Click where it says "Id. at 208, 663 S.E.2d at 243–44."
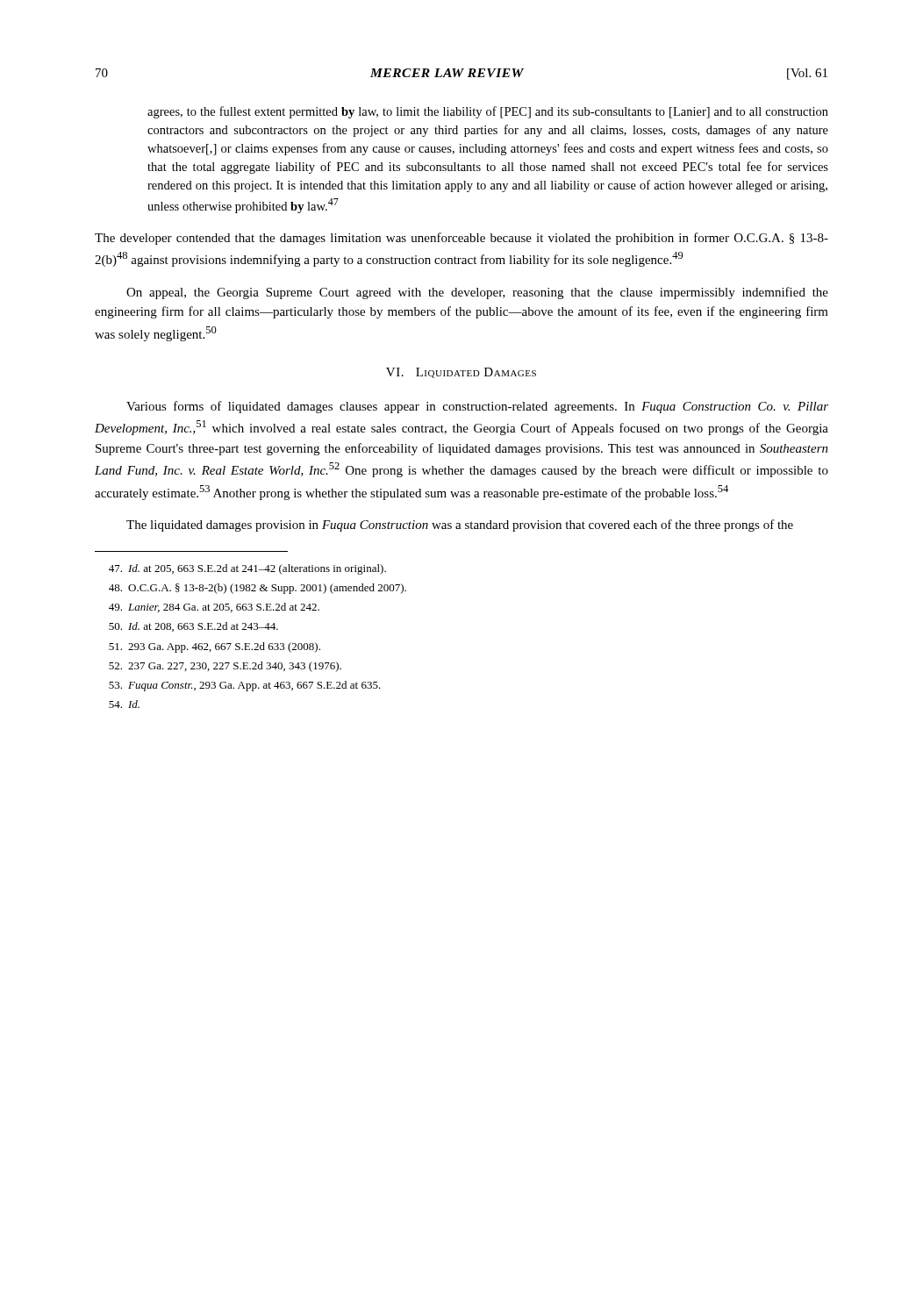923x1316 pixels. click(193, 627)
